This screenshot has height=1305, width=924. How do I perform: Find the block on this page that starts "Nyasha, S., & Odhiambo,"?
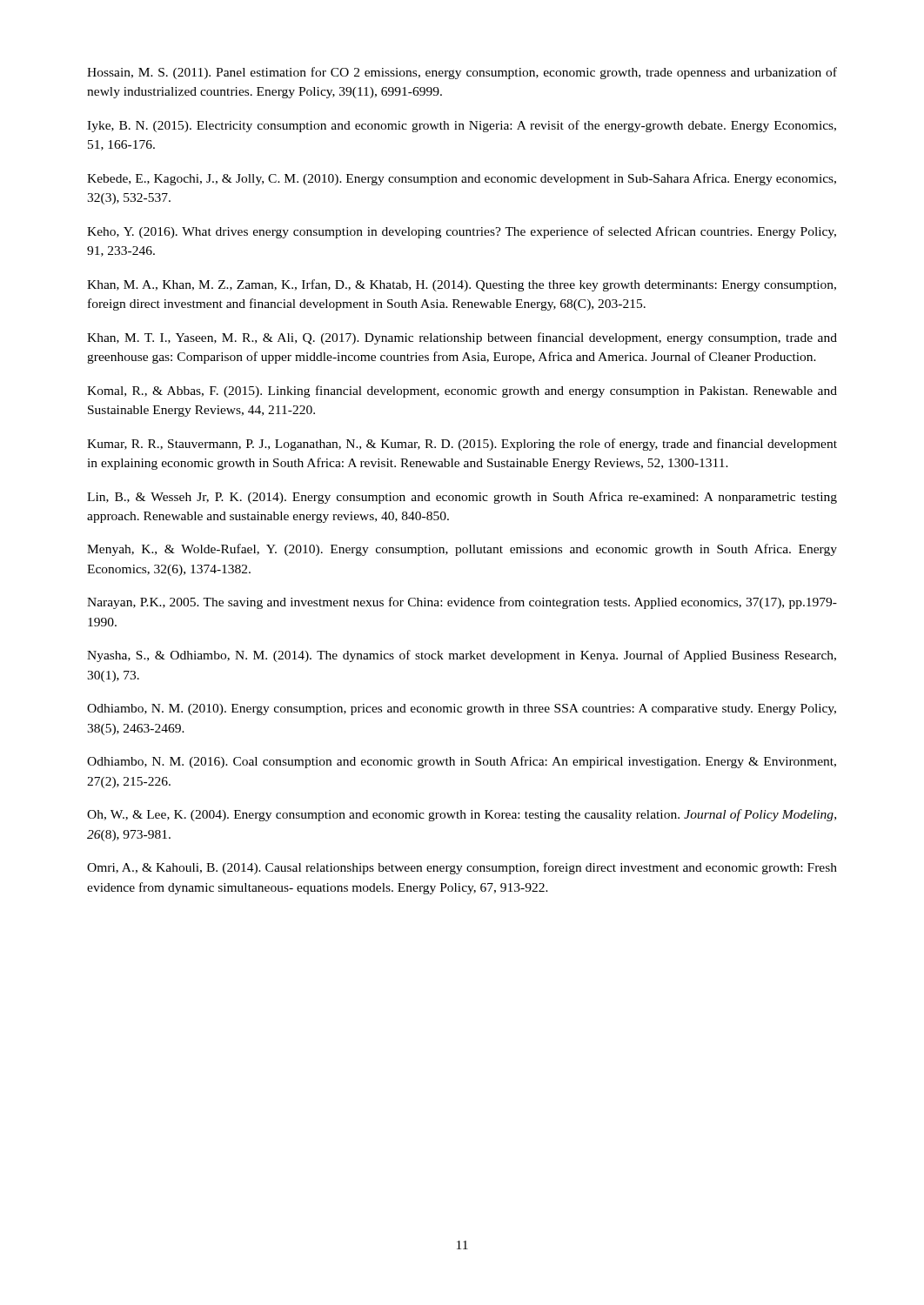click(462, 665)
